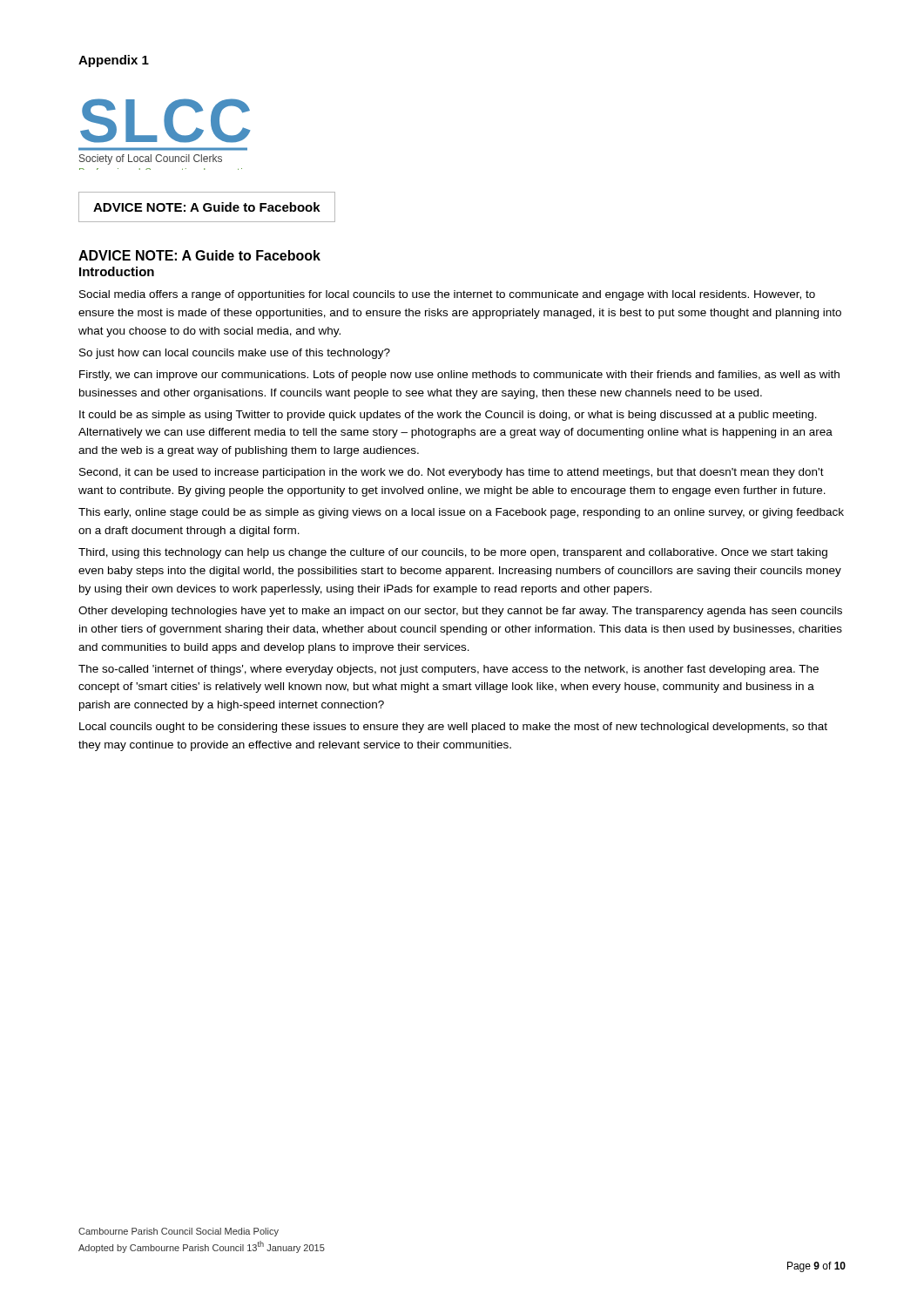This screenshot has height=1307, width=924.
Task: Select the element starting "The so-called 'internet of things',"
Action: coord(449,687)
